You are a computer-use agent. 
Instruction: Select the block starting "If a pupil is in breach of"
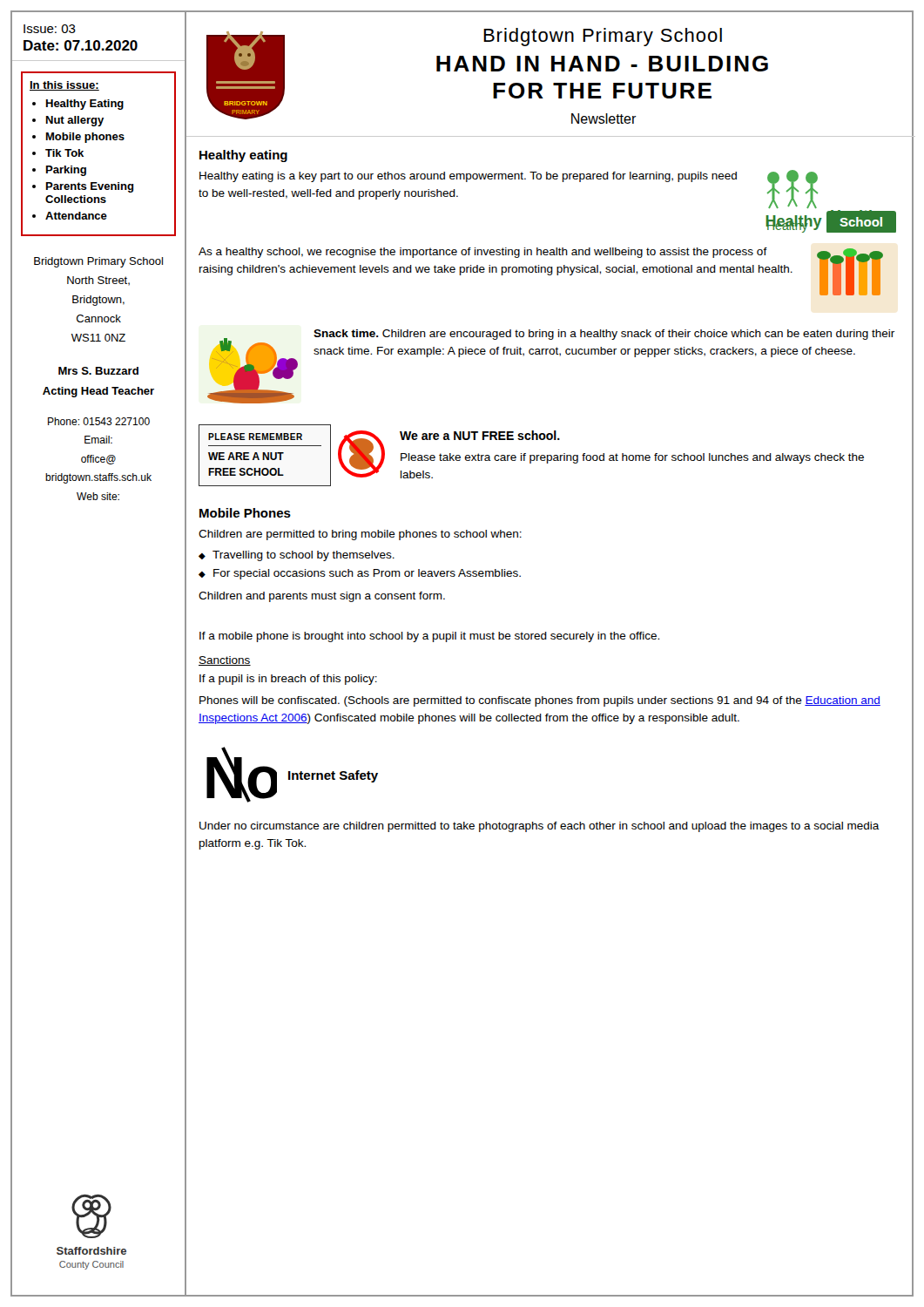[288, 679]
